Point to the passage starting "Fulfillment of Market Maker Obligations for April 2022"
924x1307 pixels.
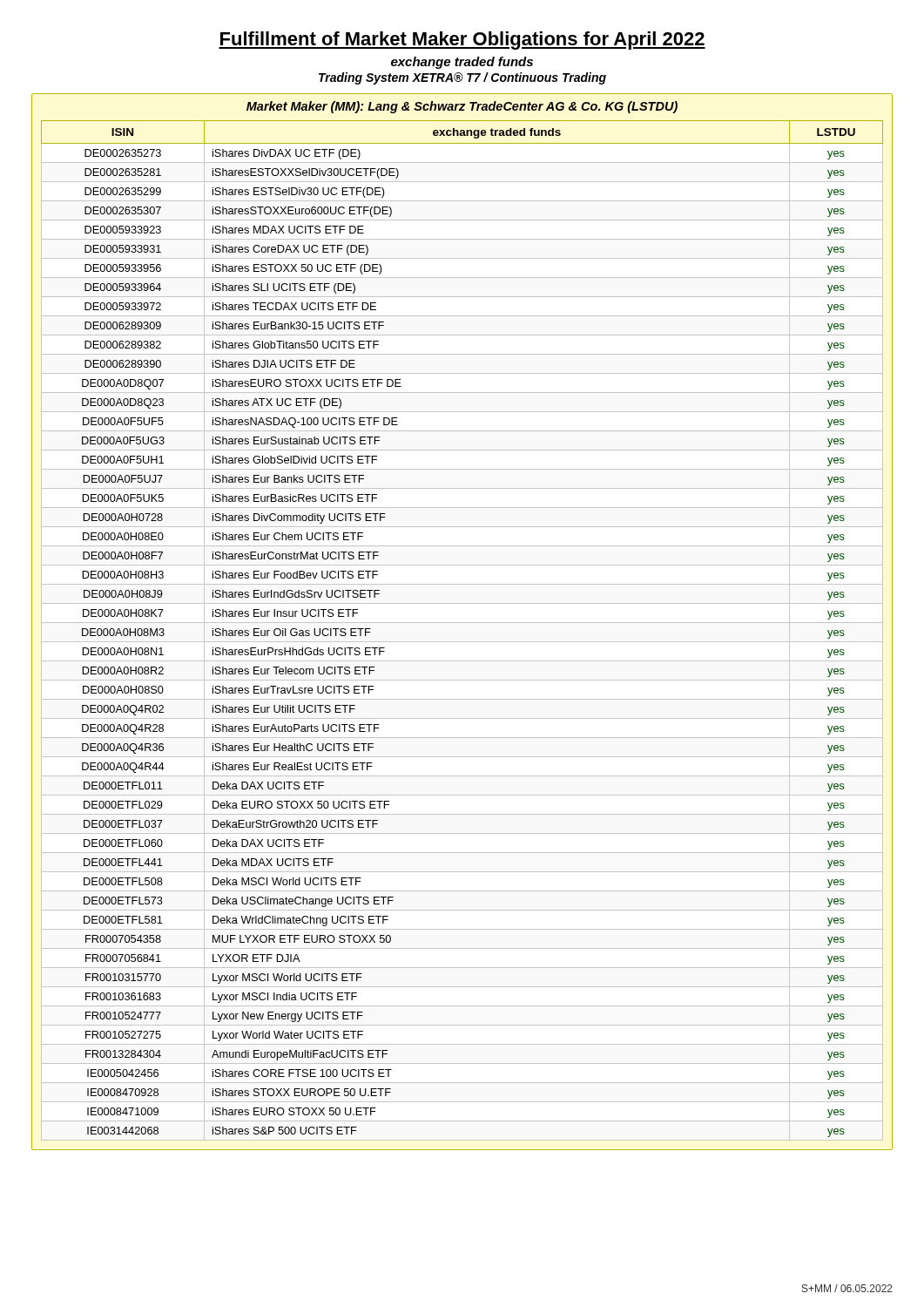462,39
